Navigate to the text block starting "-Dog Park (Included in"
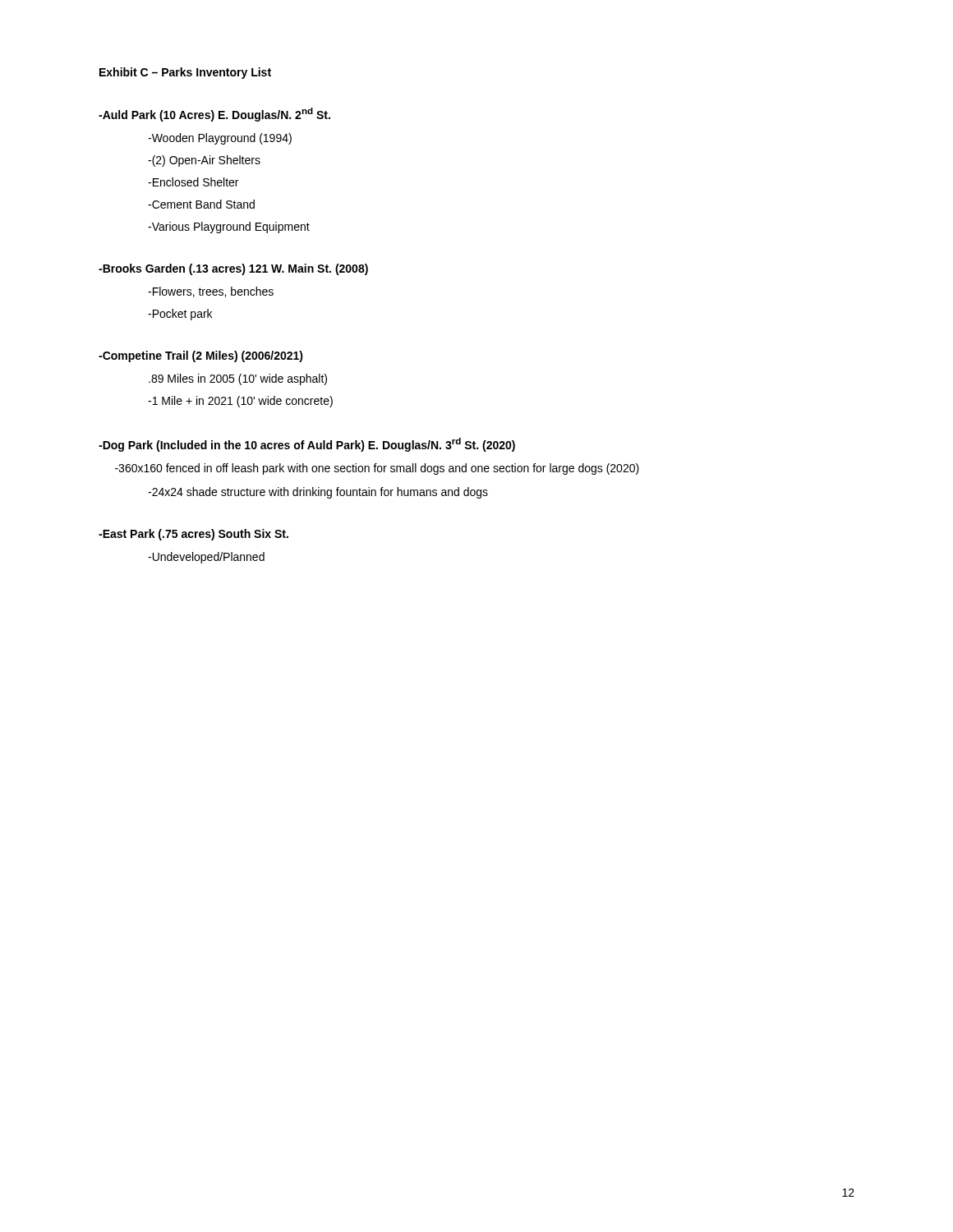Screen dimensions: 1232x953 coord(307,444)
